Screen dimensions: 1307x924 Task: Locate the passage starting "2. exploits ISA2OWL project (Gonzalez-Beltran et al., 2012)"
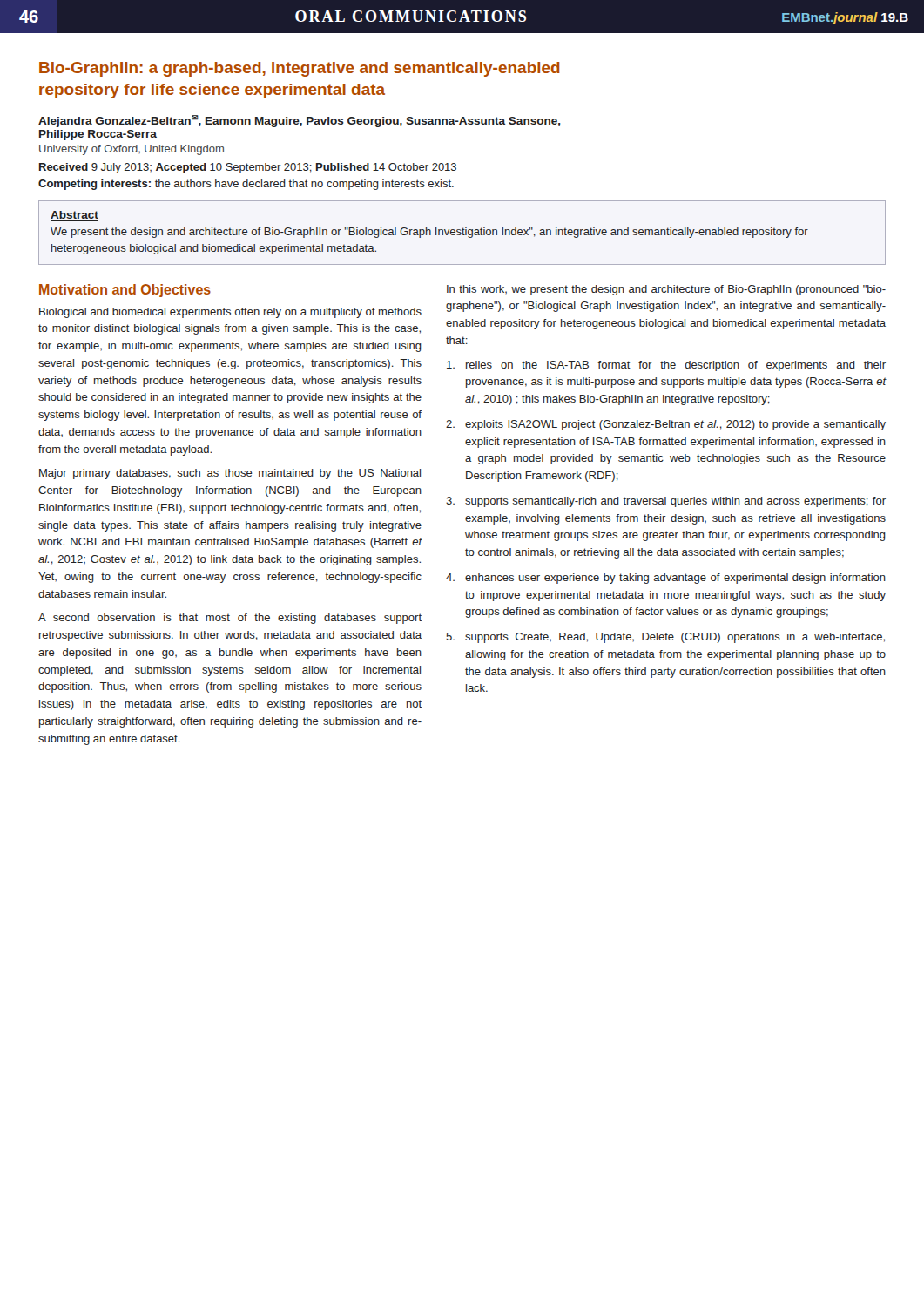click(x=666, y=450)
